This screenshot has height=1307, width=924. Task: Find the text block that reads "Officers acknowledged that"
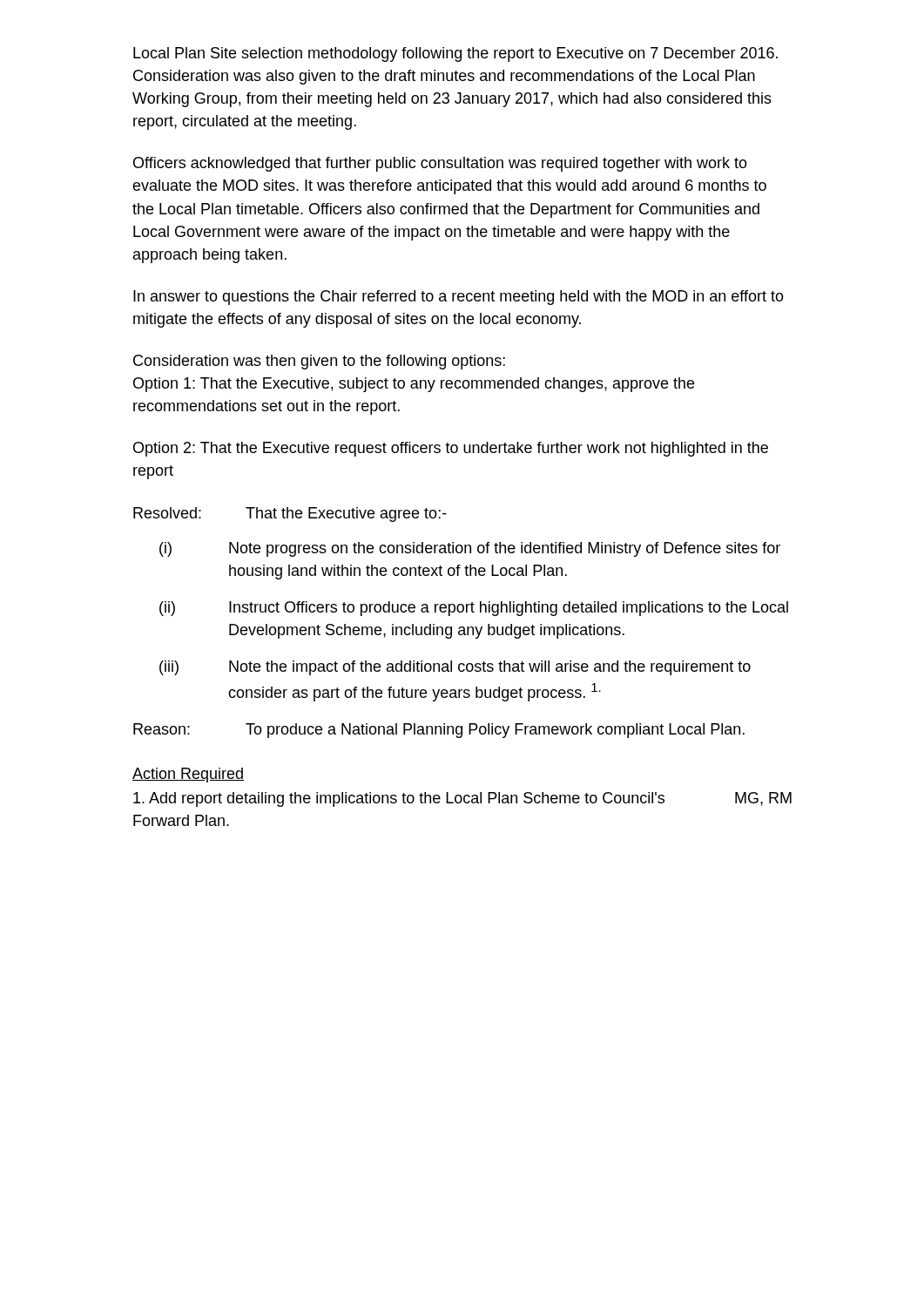pyautogui.click(x=450, y=209)
